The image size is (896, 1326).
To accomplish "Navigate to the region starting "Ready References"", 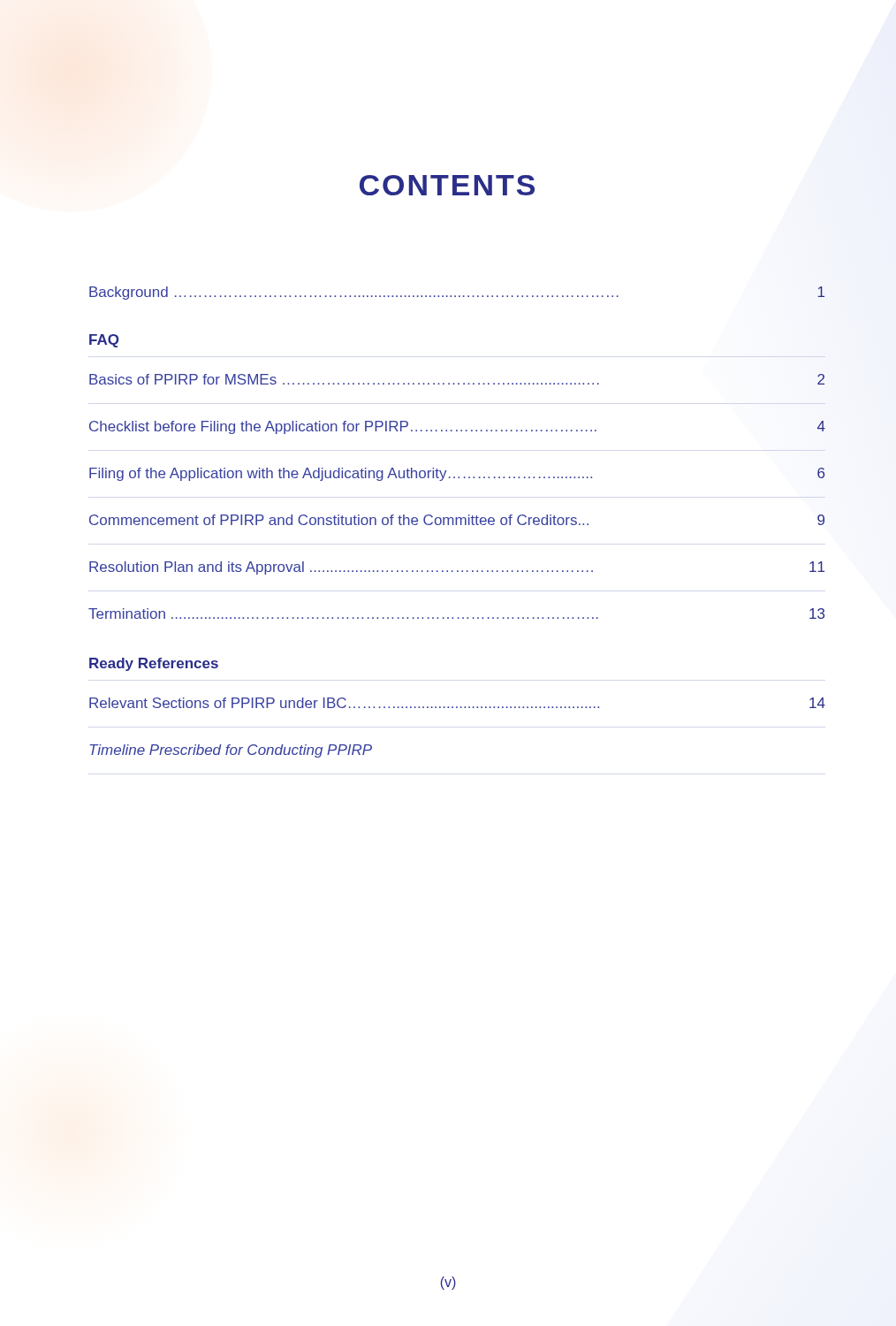I will click(153, 663).
